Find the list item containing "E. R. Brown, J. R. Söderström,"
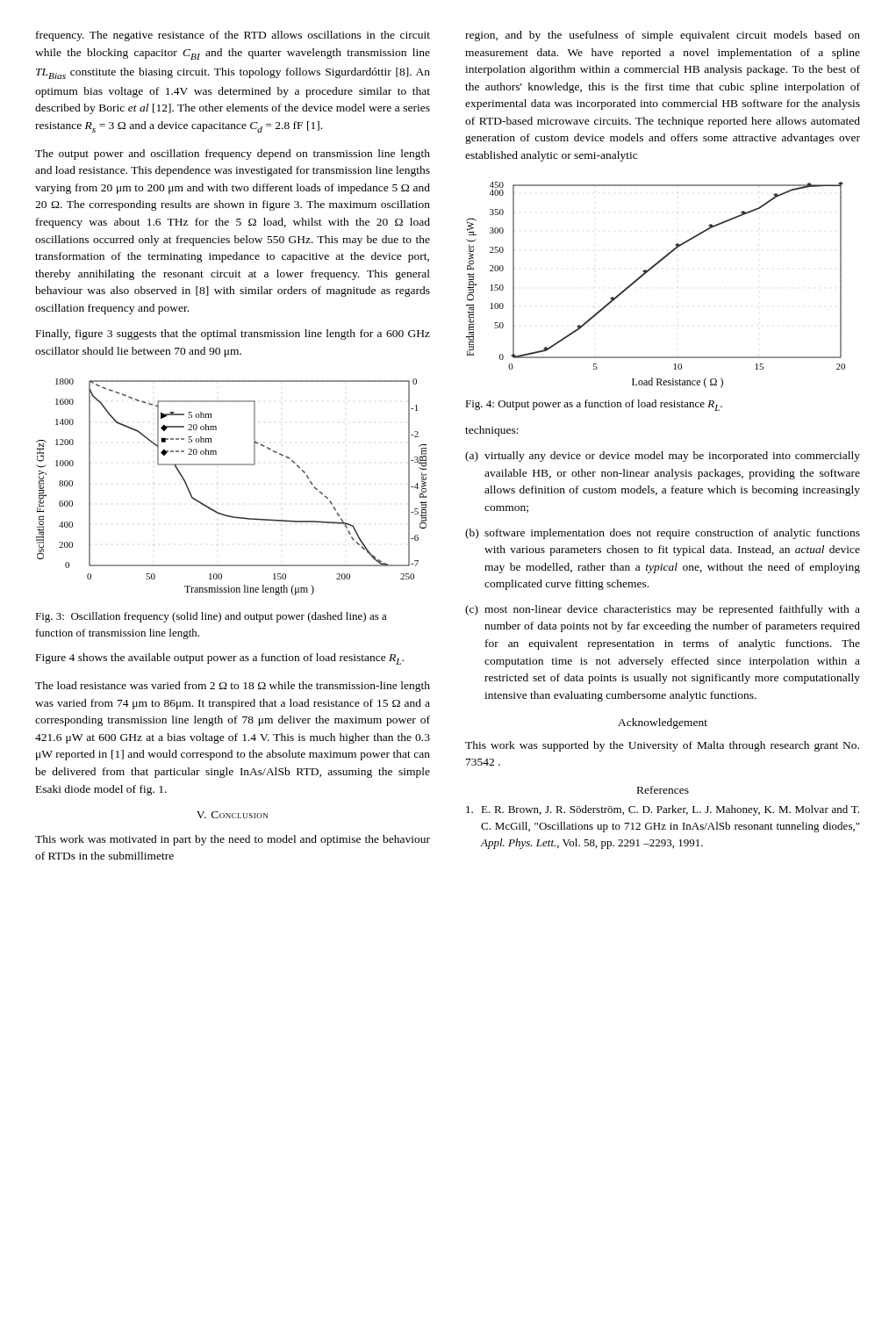 click(x=663, y=827)
